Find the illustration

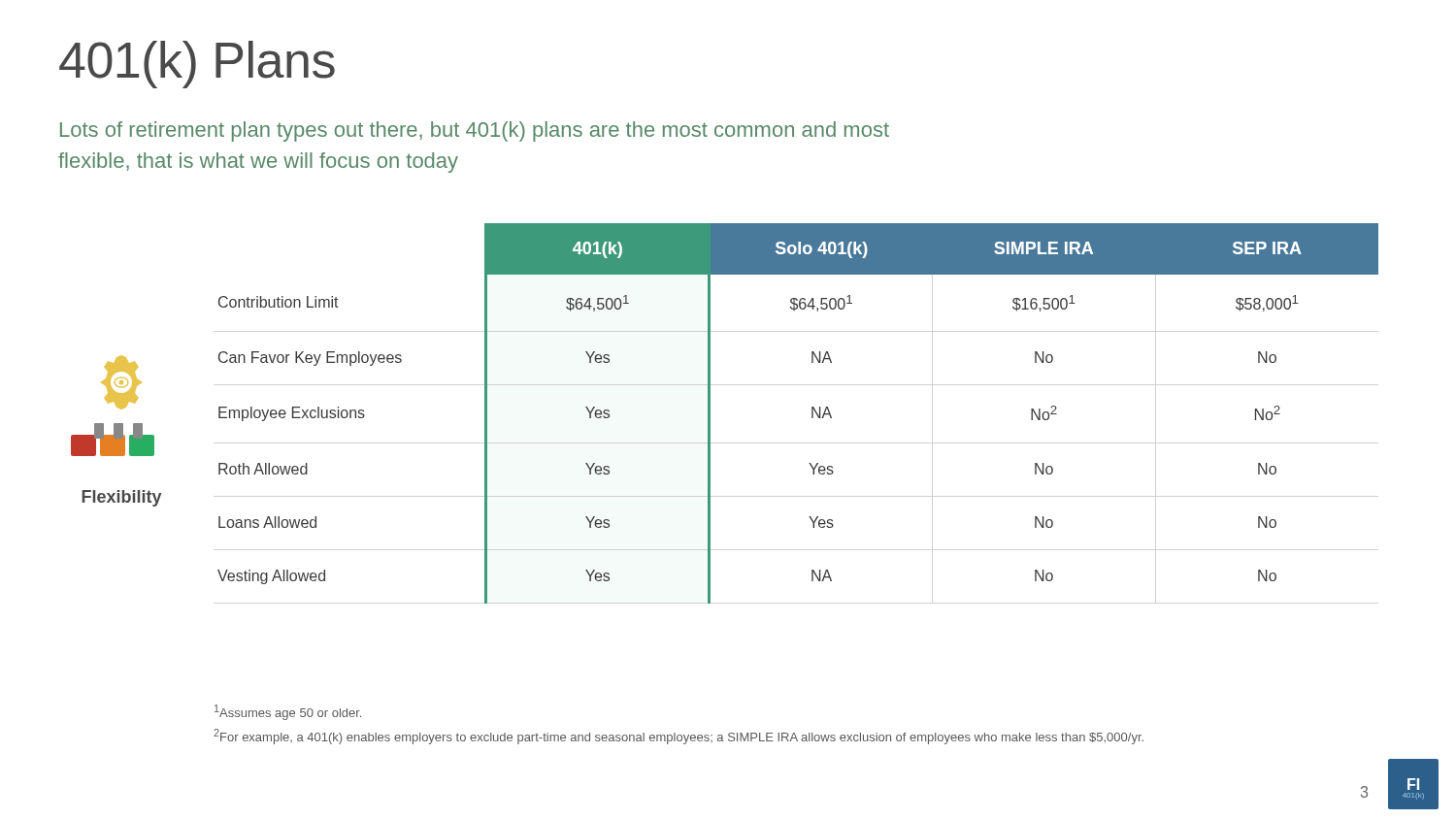(x=121, y=403)
